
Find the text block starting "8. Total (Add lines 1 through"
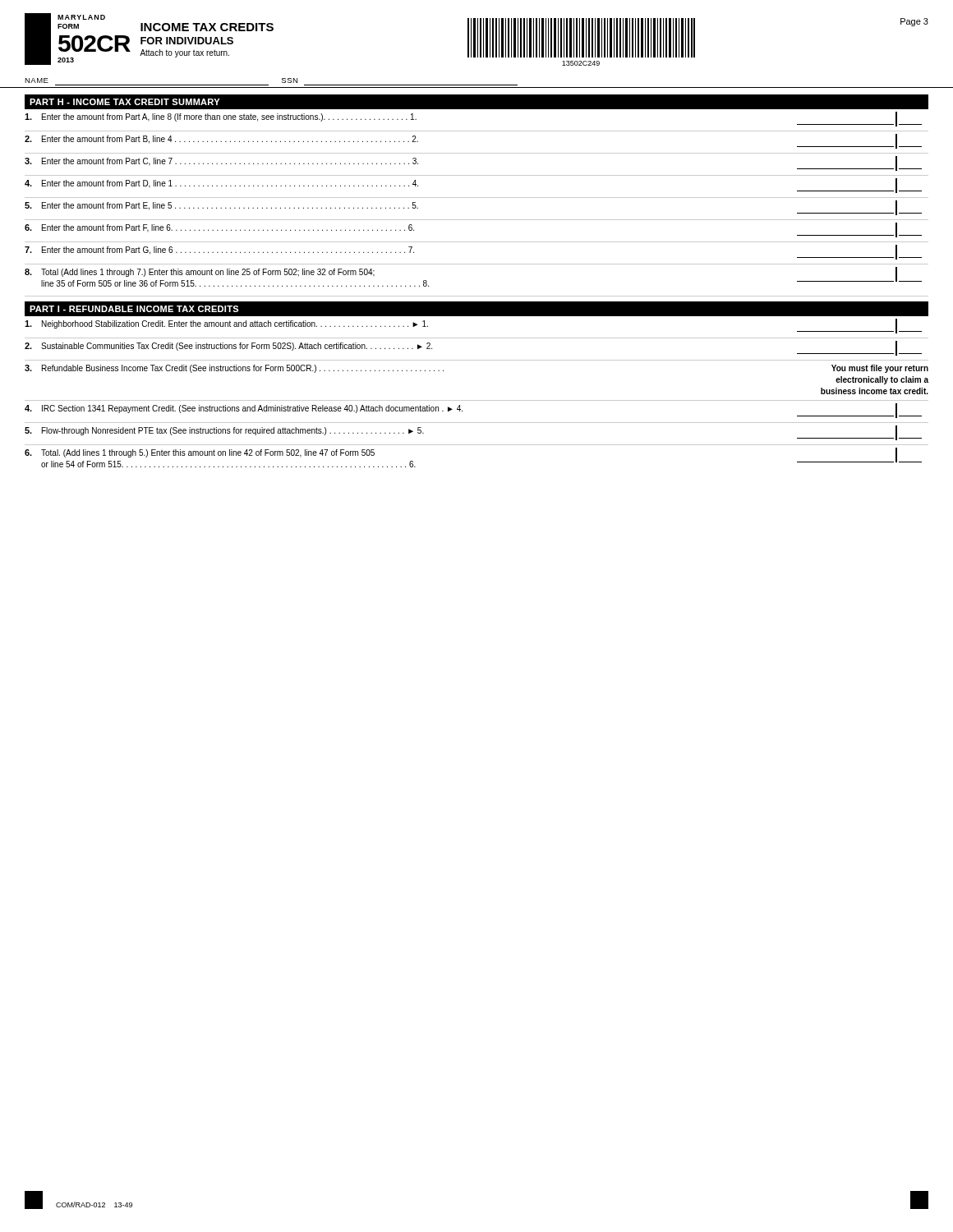[200, 275]
